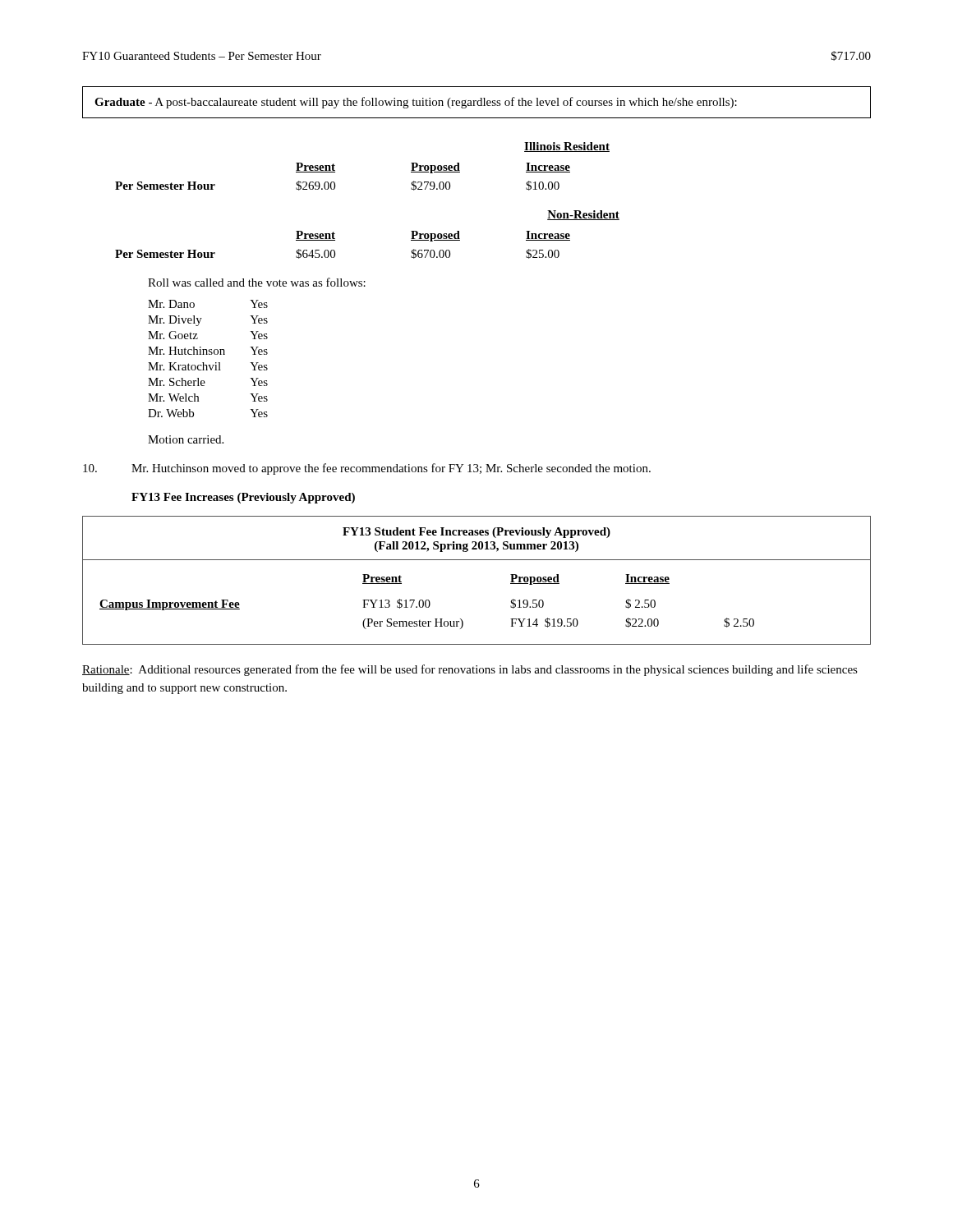Locate the text block containing "FY10 Guaranteed Students – Per Semester Hour"
This screenshot has height=1232, width=953.
coord(203,55)
